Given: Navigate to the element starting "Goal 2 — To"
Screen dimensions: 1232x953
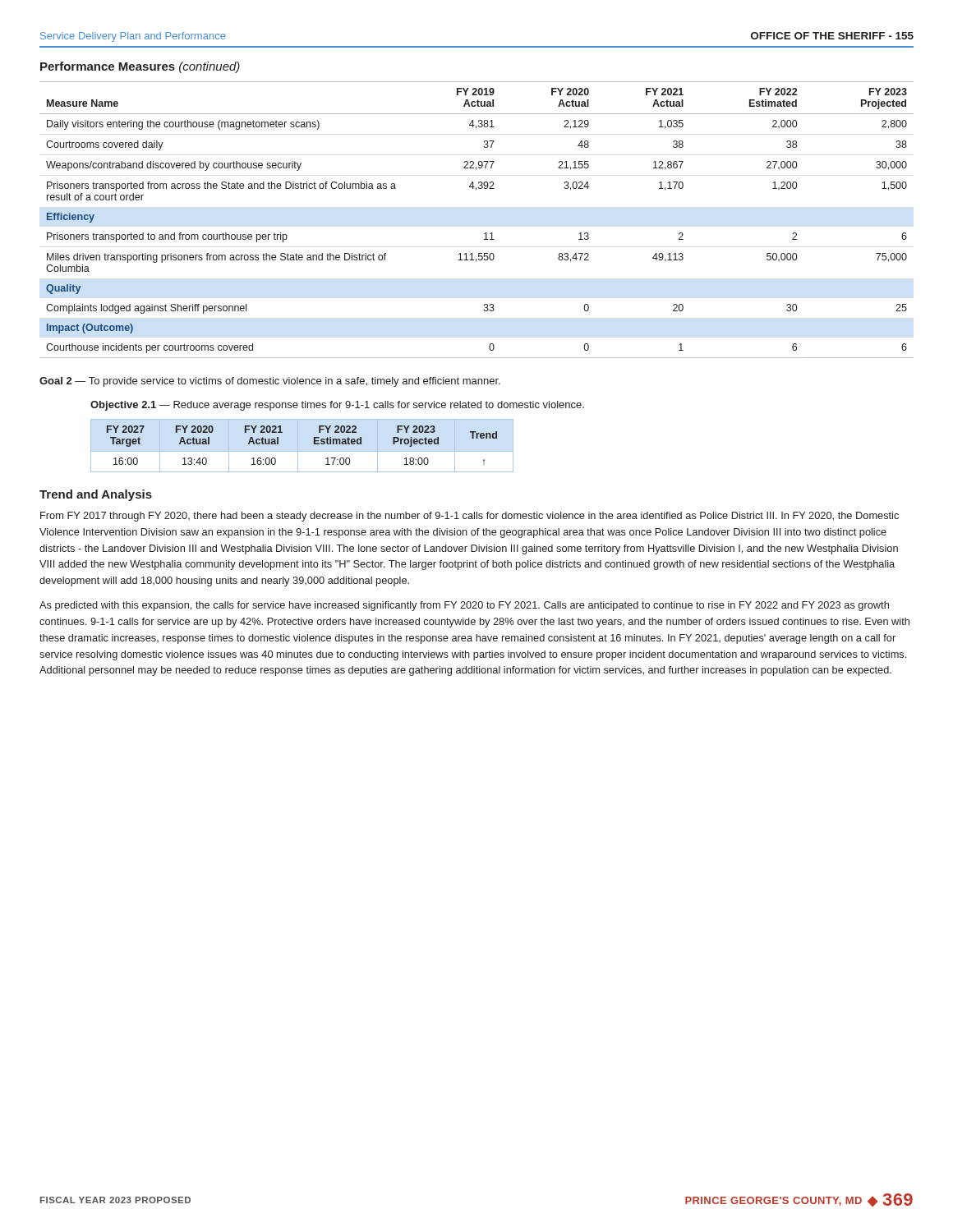Looking at the screenshot, I should click(x=270, y=381).
